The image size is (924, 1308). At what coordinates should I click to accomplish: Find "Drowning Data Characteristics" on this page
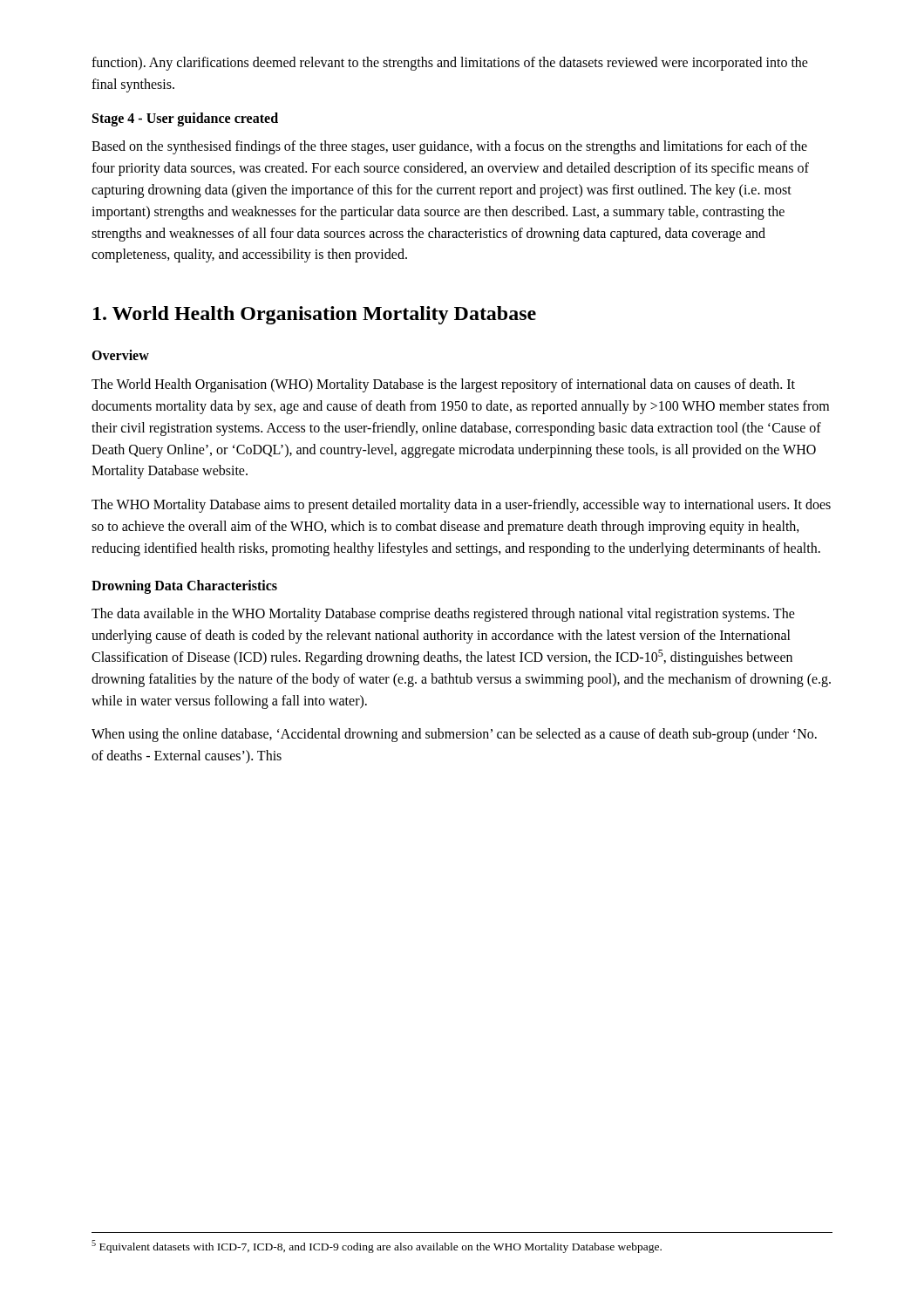click(184, 585)
